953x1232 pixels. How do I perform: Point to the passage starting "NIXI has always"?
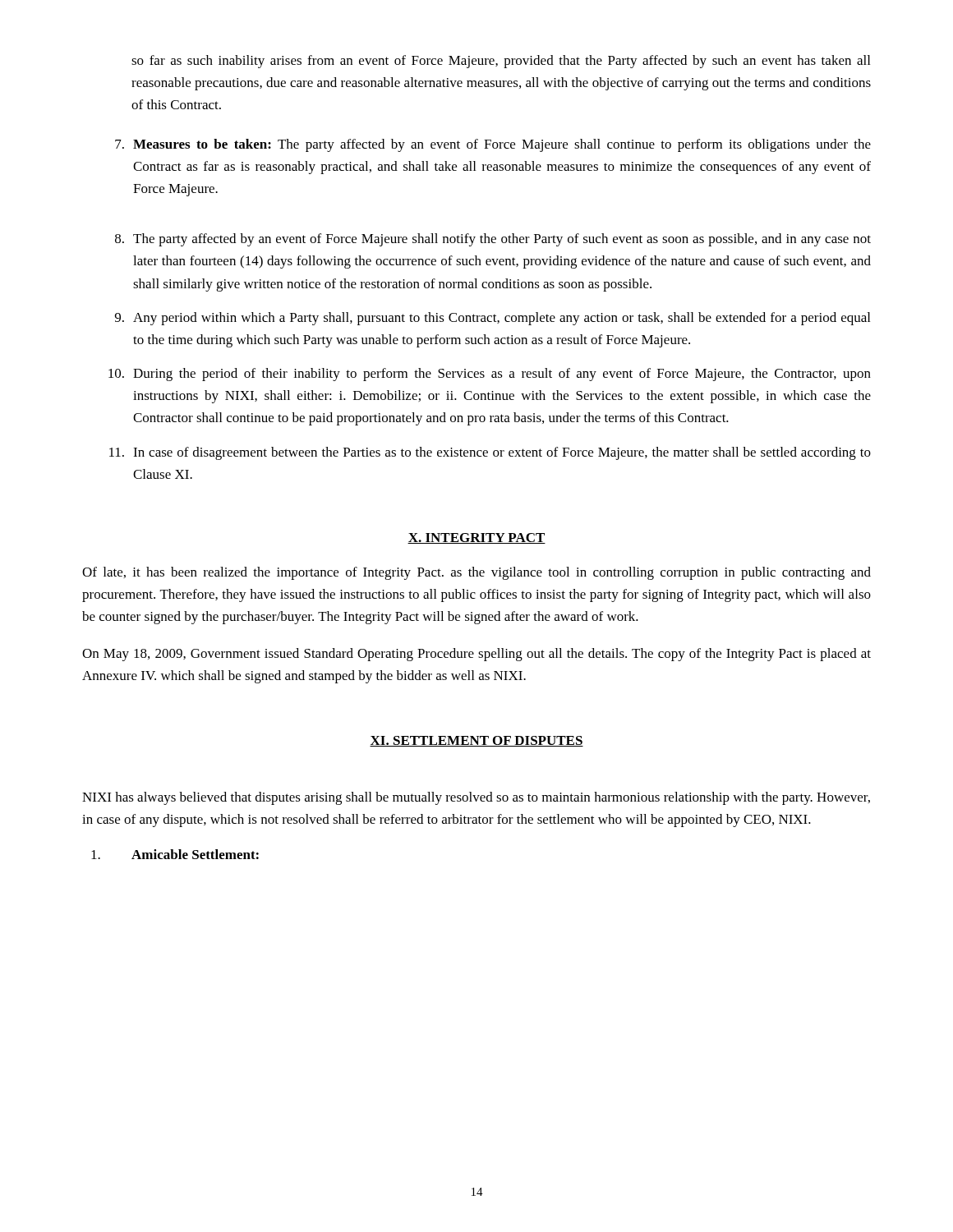[x=476, y=808]
